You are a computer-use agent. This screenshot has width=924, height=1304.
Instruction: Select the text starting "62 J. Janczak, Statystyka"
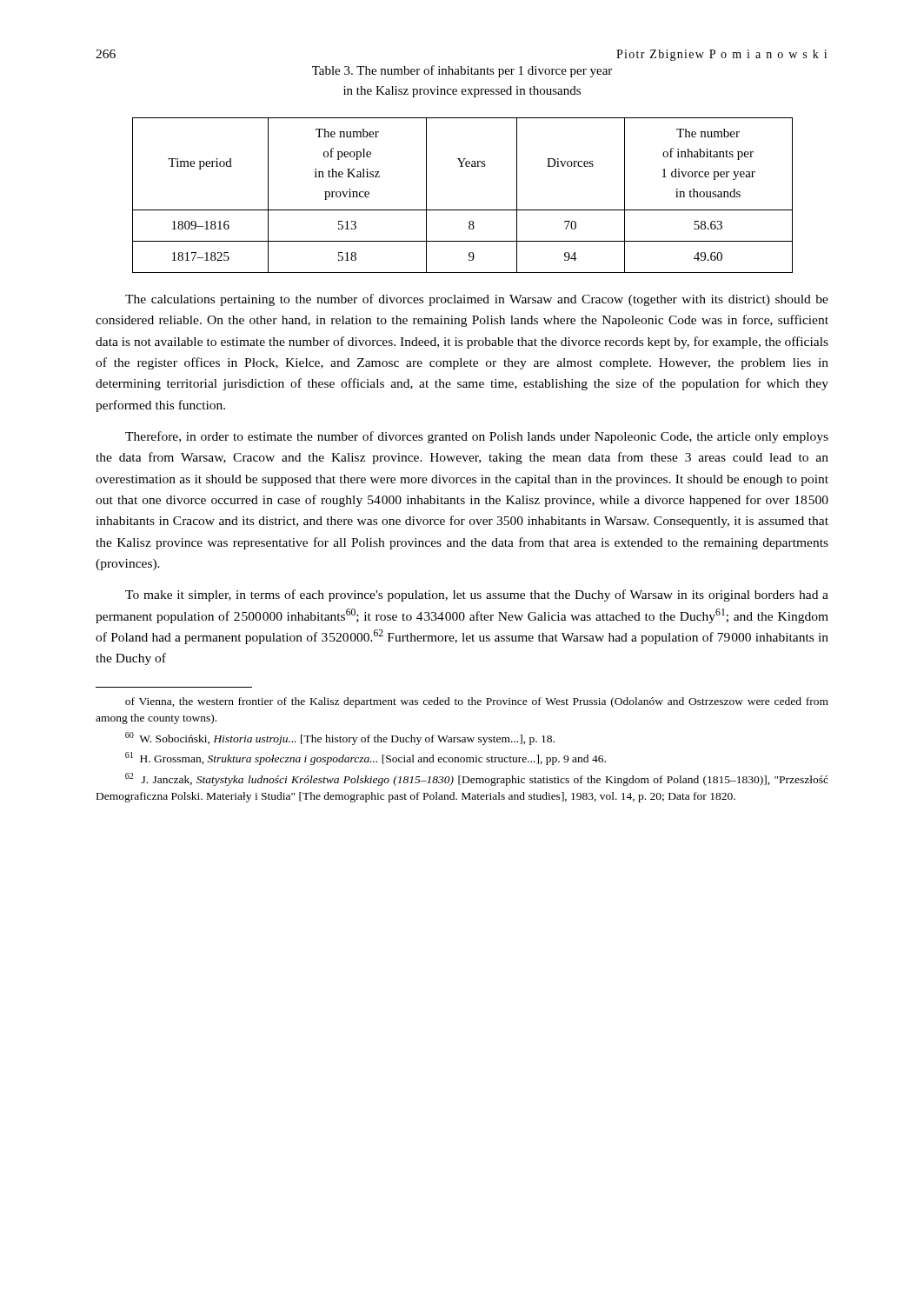pyautogui.click(x=462, y=788)
